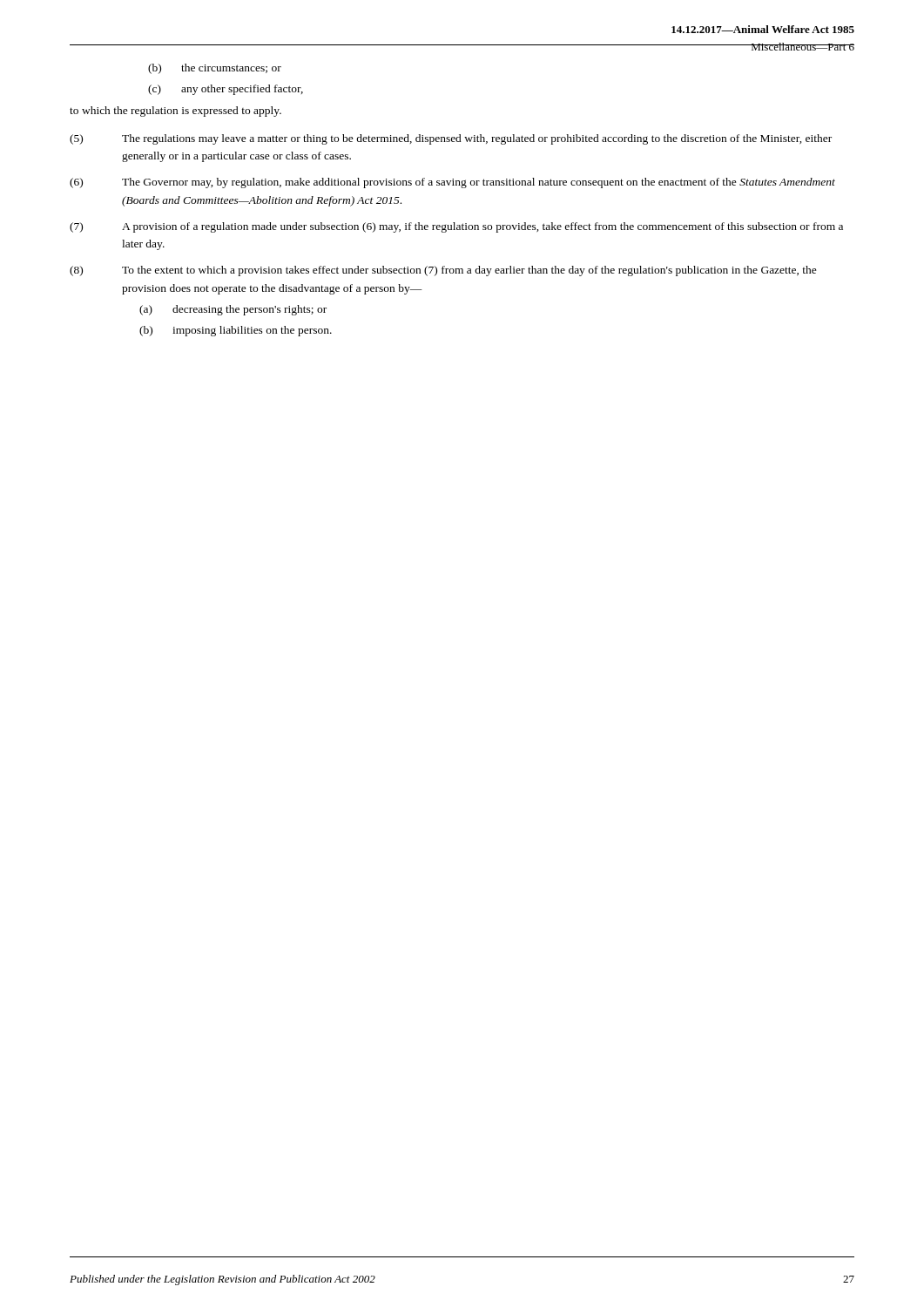Click where it says "(c) any other specified factor,"
The height and width of the screenshot is (1307, 924).
[x=226, y=90]
